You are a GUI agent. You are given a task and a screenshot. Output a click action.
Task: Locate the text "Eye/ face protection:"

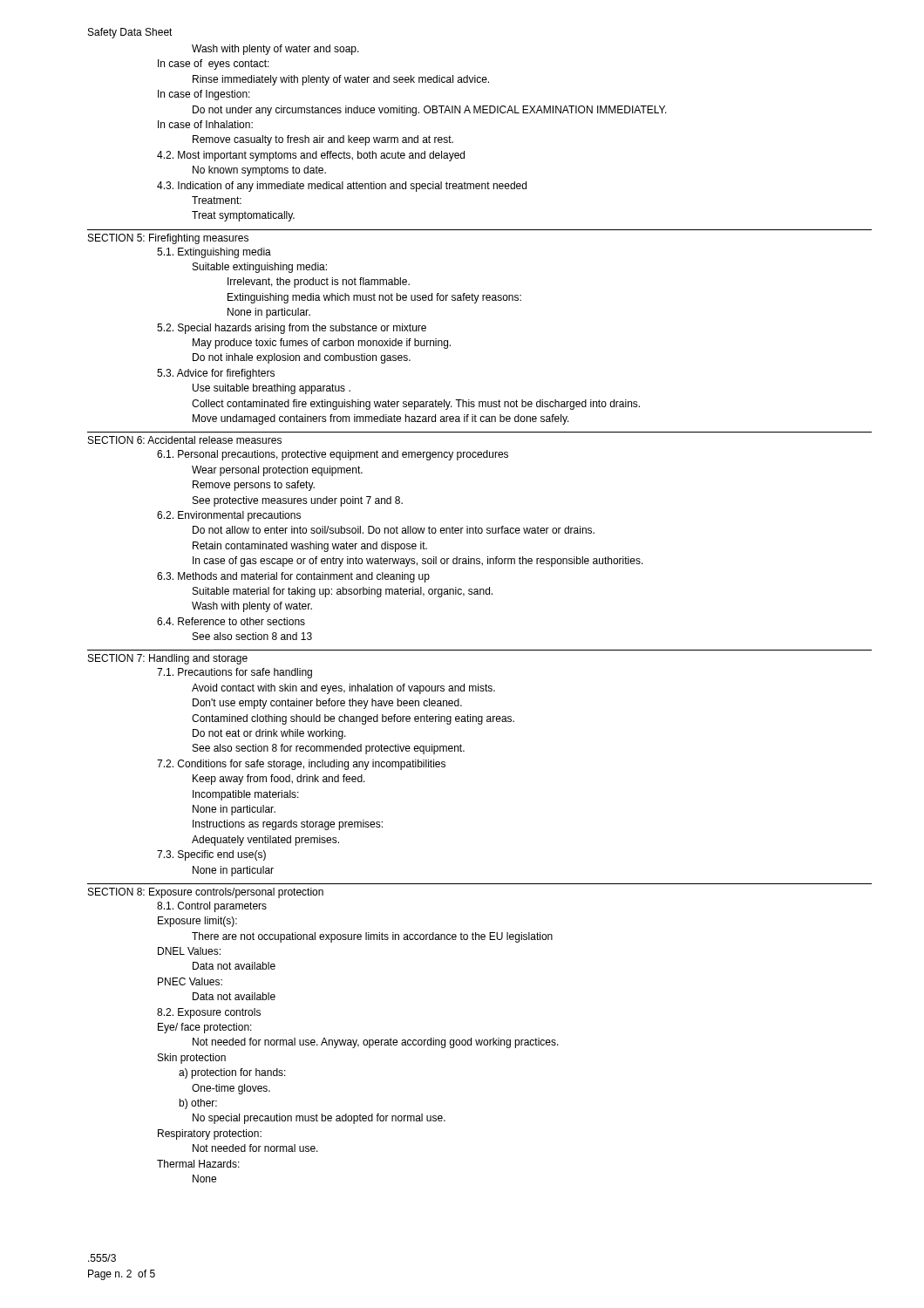point(514,1028)
